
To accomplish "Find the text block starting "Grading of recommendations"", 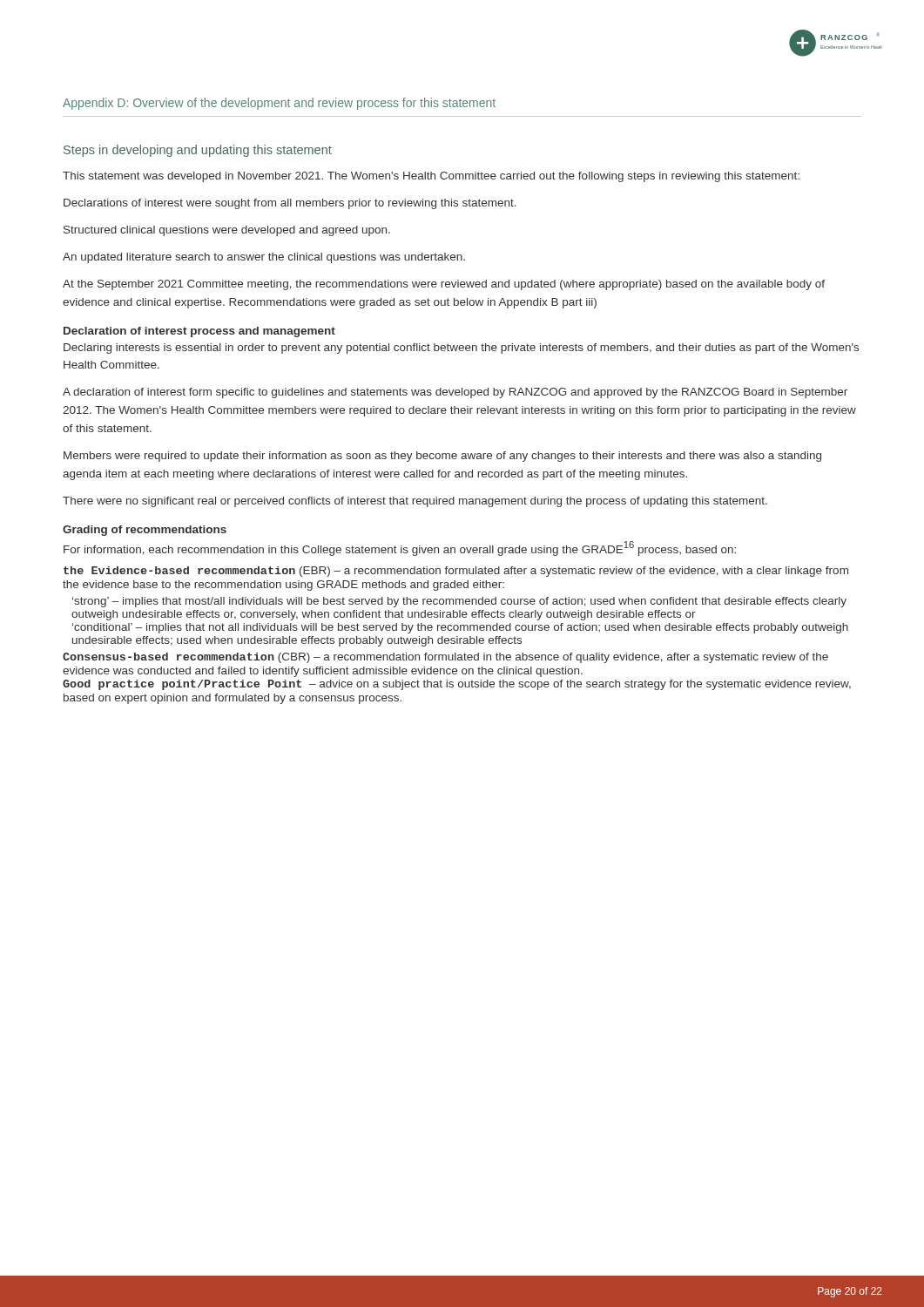I will (145, 529).
